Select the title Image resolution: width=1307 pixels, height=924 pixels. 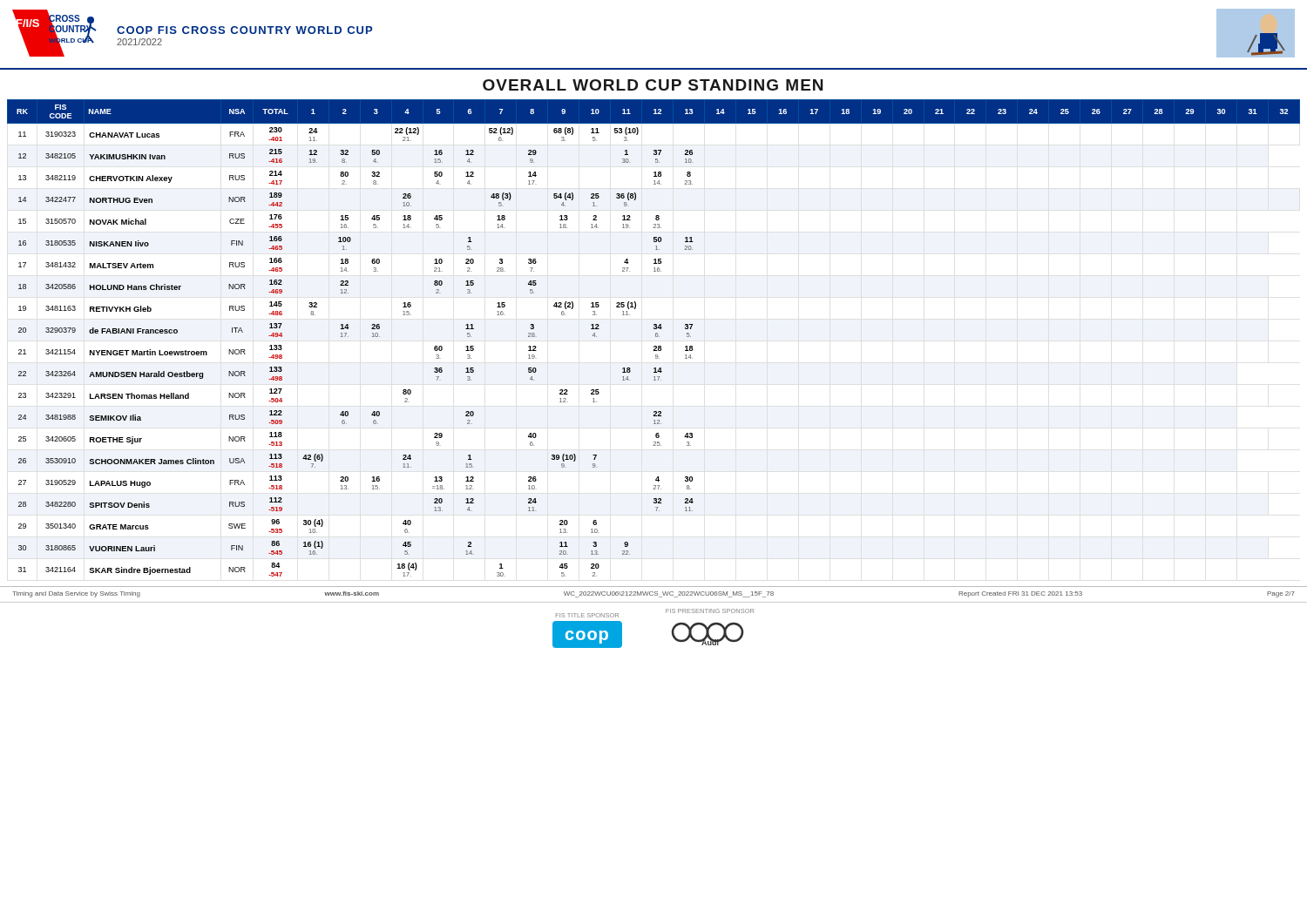click(x=654, y=85)
